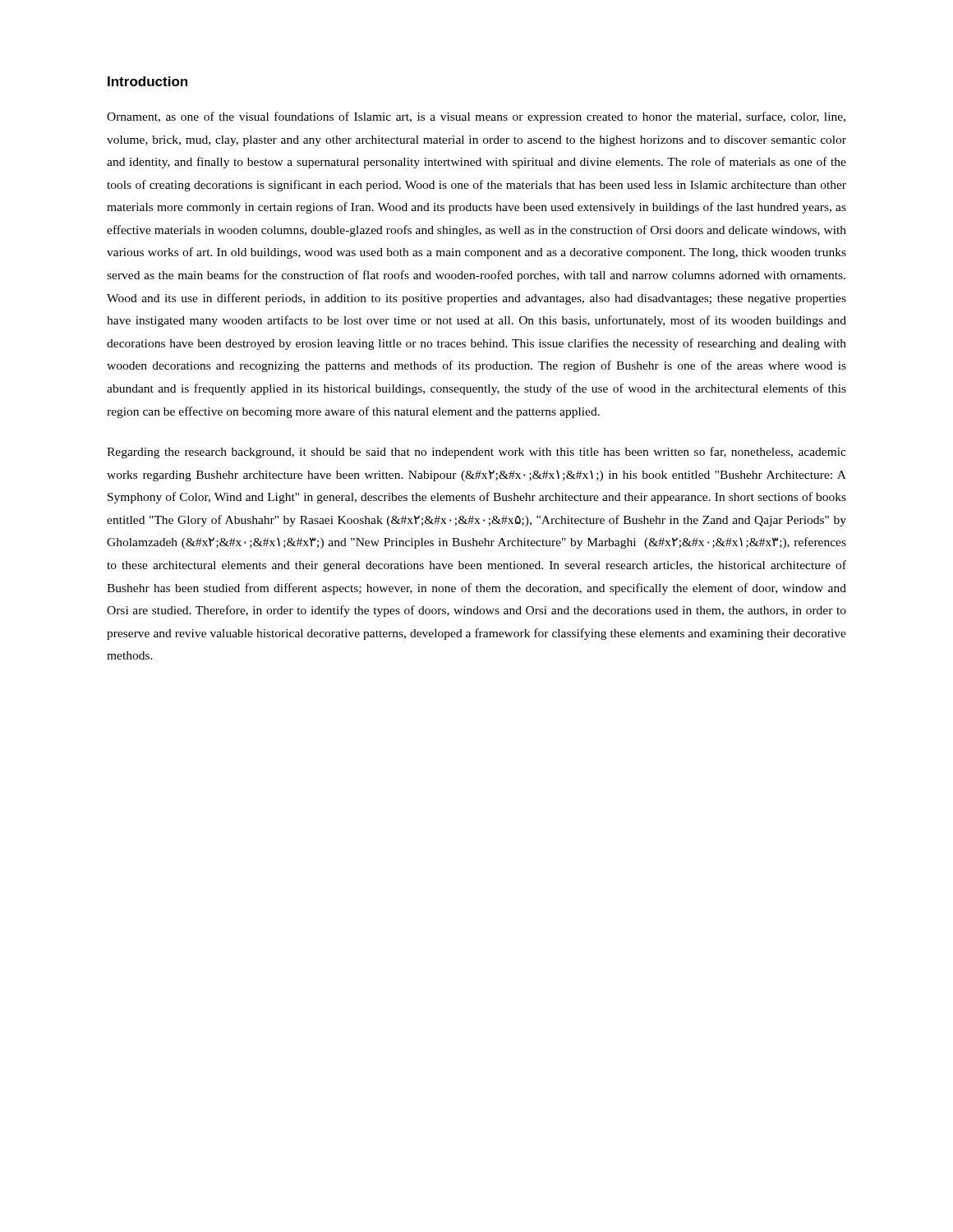Click on the text block starting "Regarding the research"
Viewport: 953px width, 1232px height.
coord(476,553)
